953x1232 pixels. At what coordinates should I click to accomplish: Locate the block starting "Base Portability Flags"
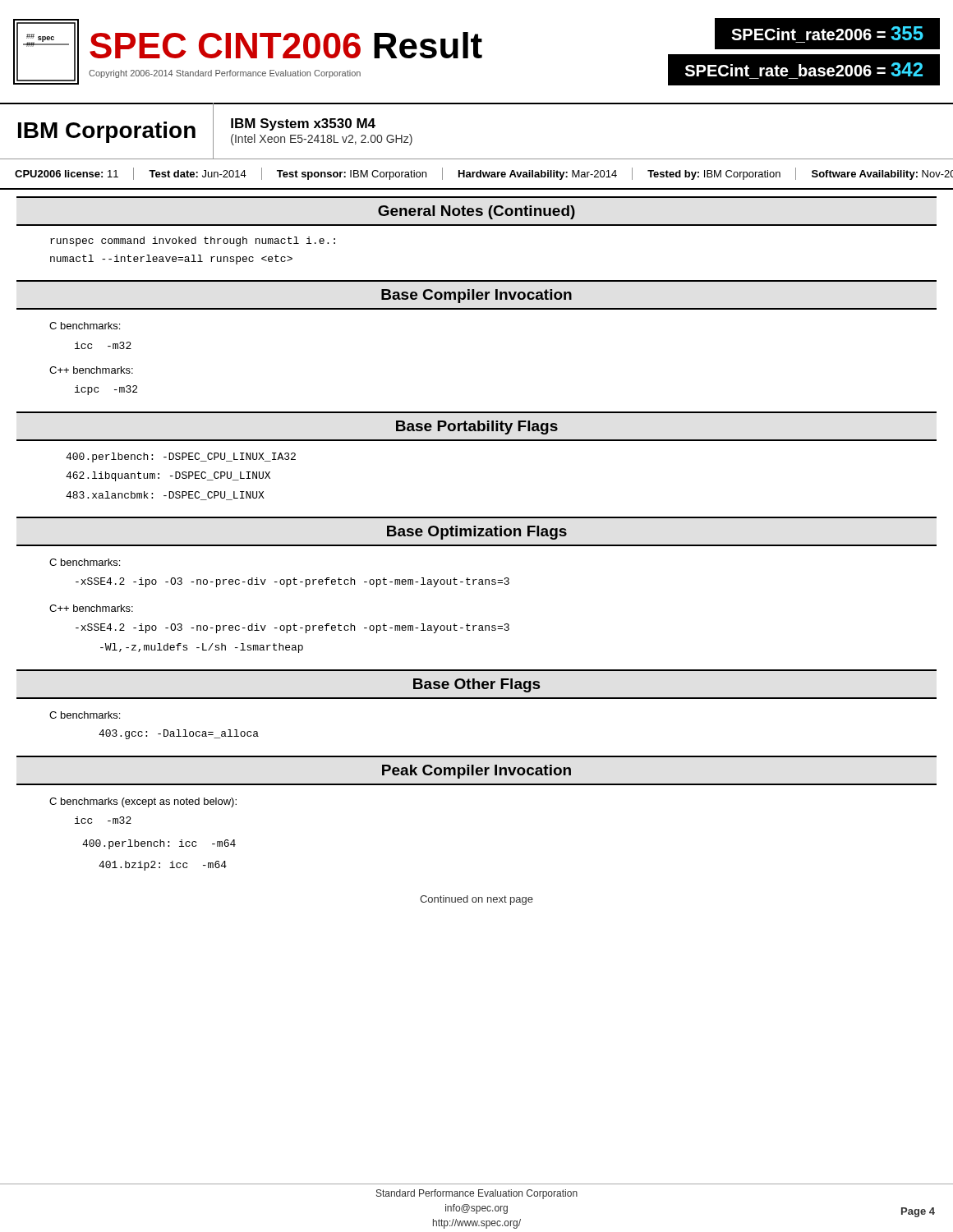coord(476,426)
